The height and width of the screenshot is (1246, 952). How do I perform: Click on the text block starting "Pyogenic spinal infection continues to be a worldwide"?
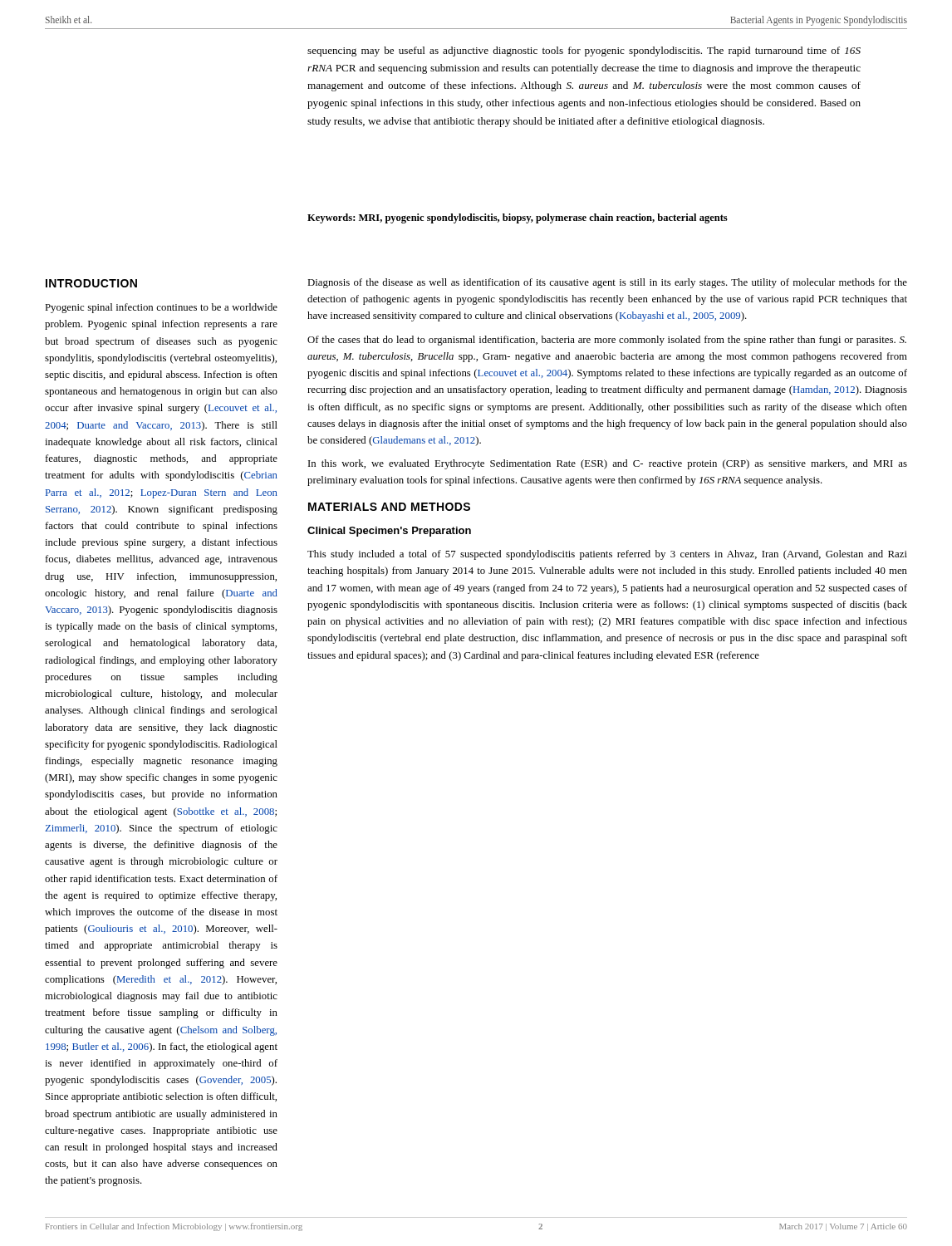(x=161, y=744)
